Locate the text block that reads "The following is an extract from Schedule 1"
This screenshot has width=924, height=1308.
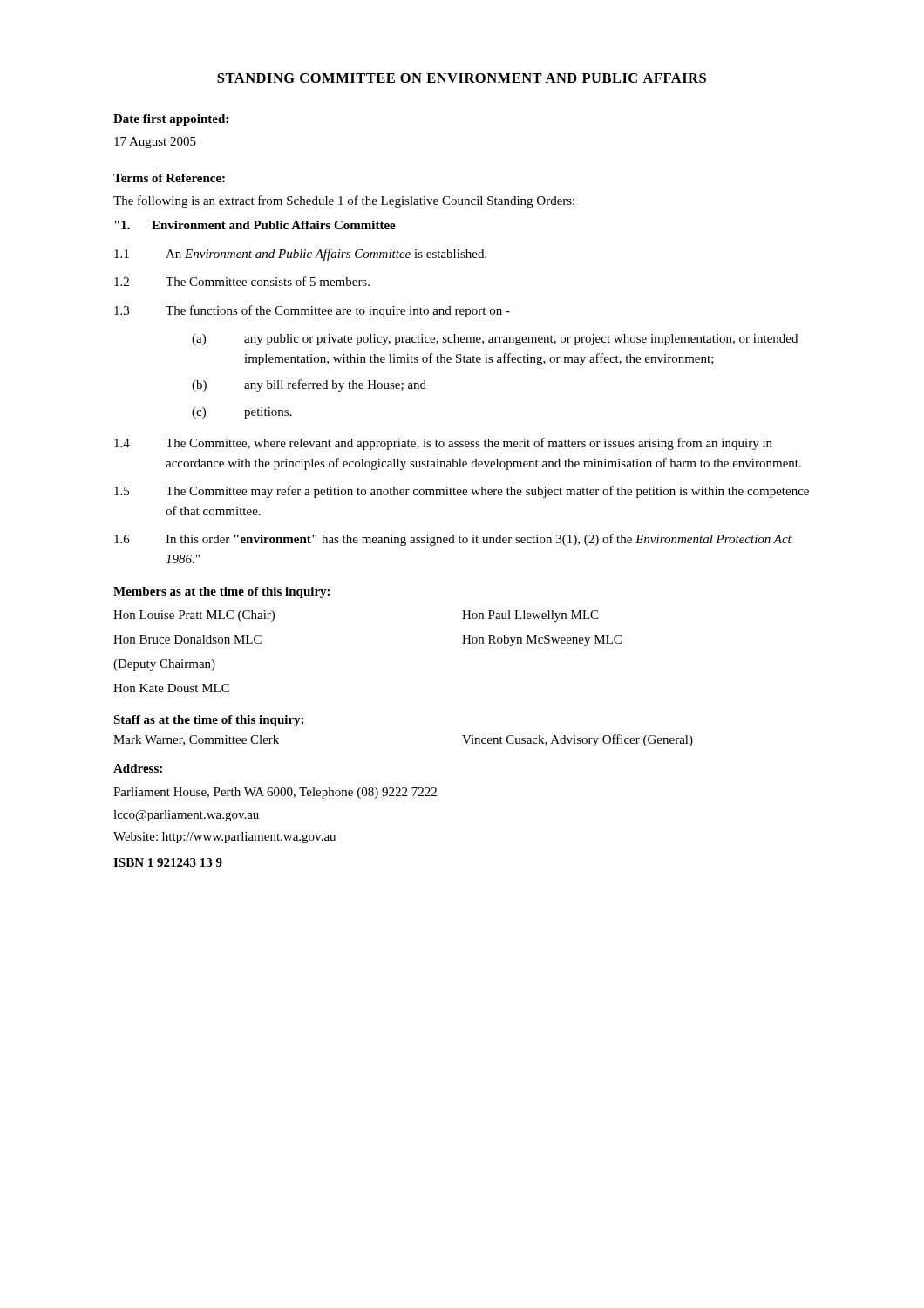click(344, 200)
